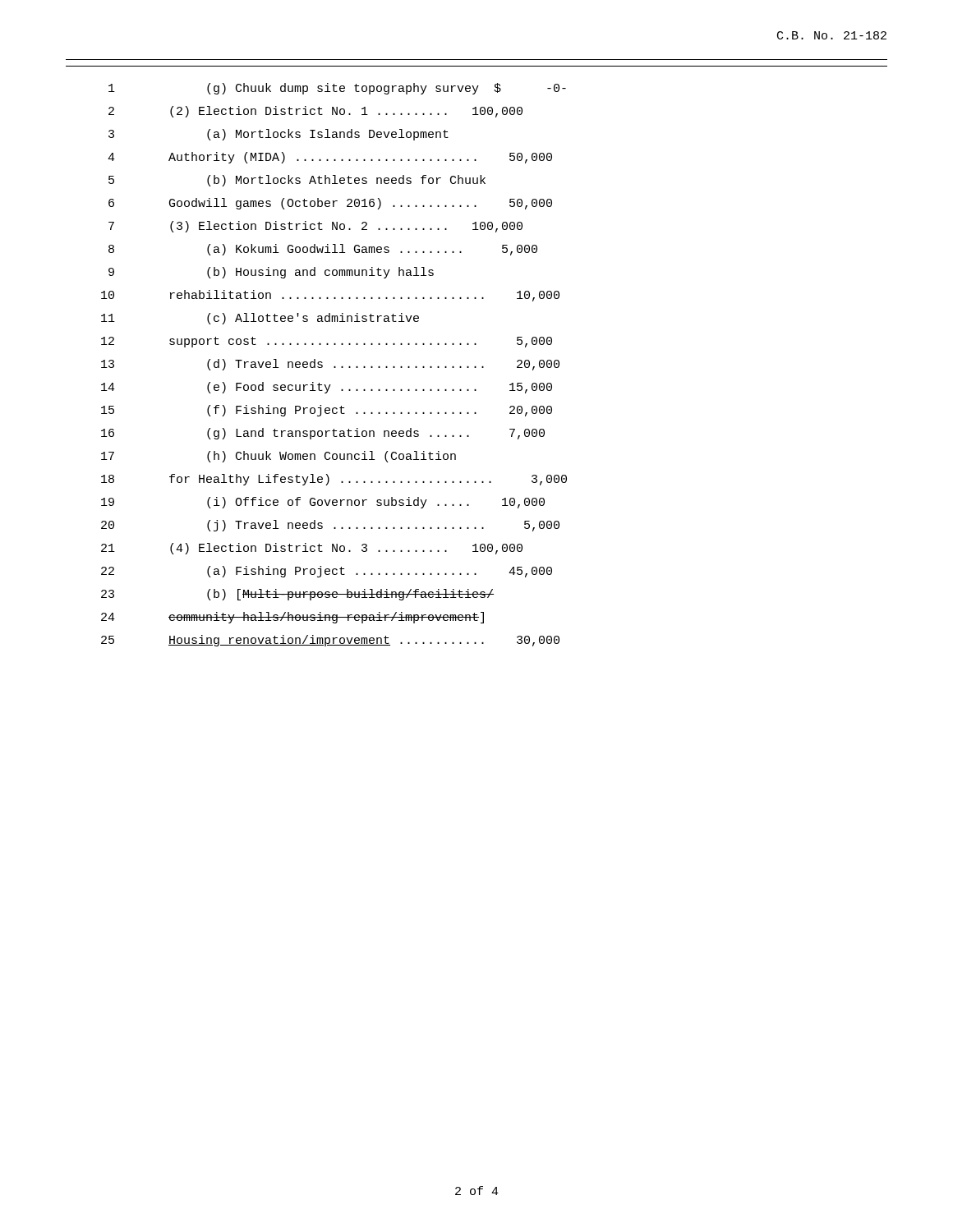Image resolution: width=953 pixels, height=1232 pixels.
Task: Locate the block of text that opens with "6 Goodwill games (October 2016)"
Action: tap(476, 204)
